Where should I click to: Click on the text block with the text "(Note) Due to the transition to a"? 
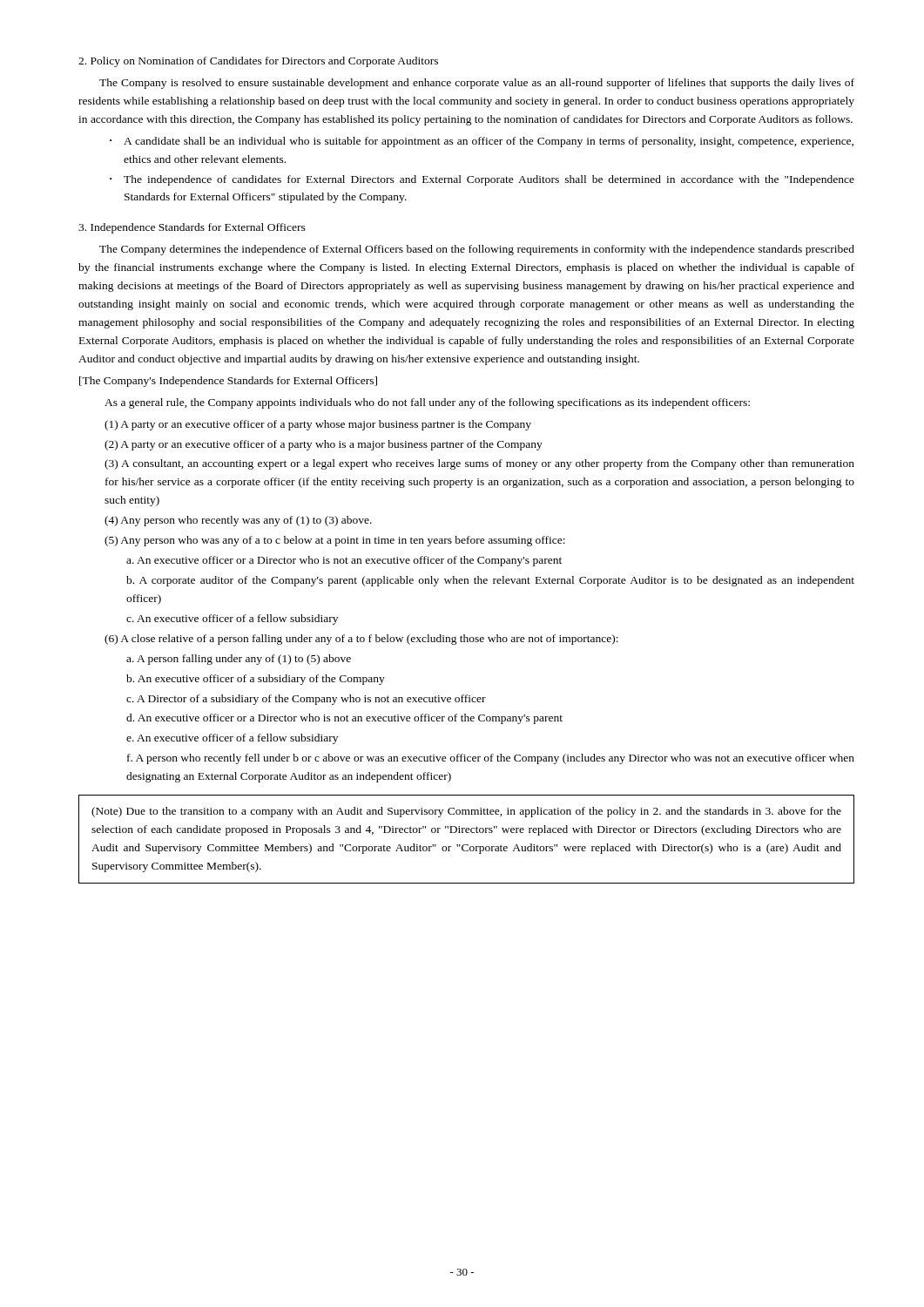pos(466,838)
